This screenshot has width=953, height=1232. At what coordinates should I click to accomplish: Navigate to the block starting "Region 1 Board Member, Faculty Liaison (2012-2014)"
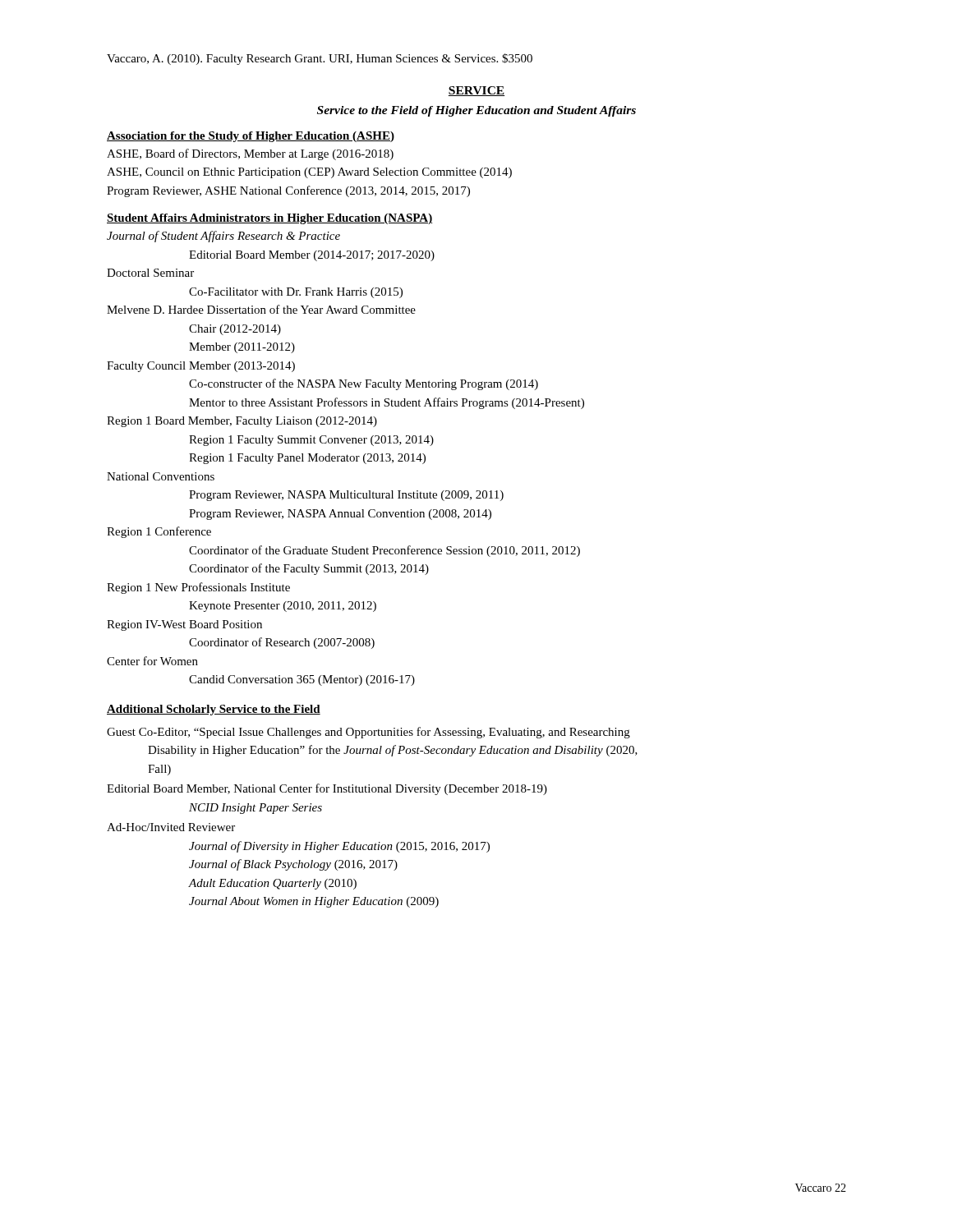point(242,422)
